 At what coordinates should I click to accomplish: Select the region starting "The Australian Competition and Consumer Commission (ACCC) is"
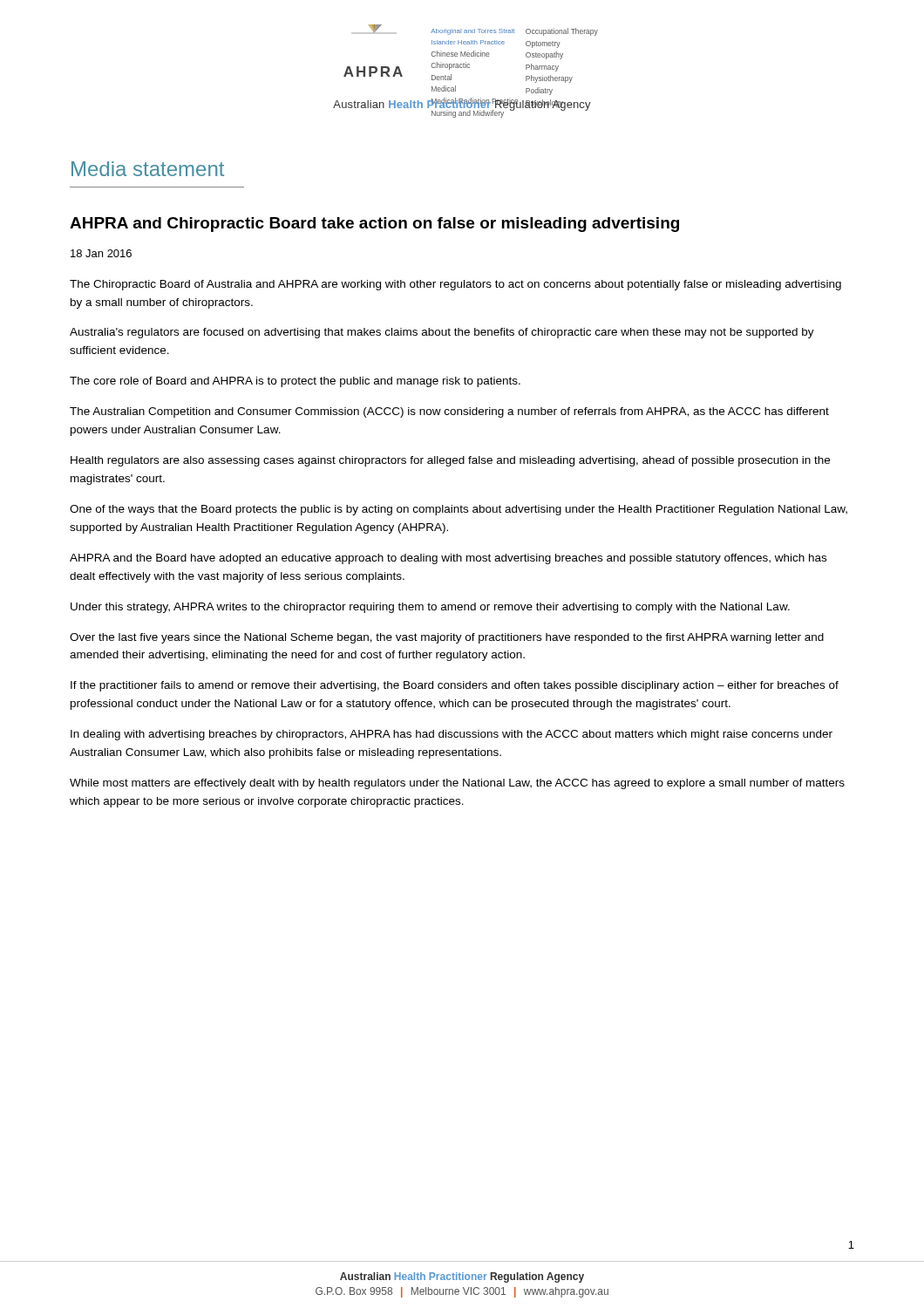449,420
